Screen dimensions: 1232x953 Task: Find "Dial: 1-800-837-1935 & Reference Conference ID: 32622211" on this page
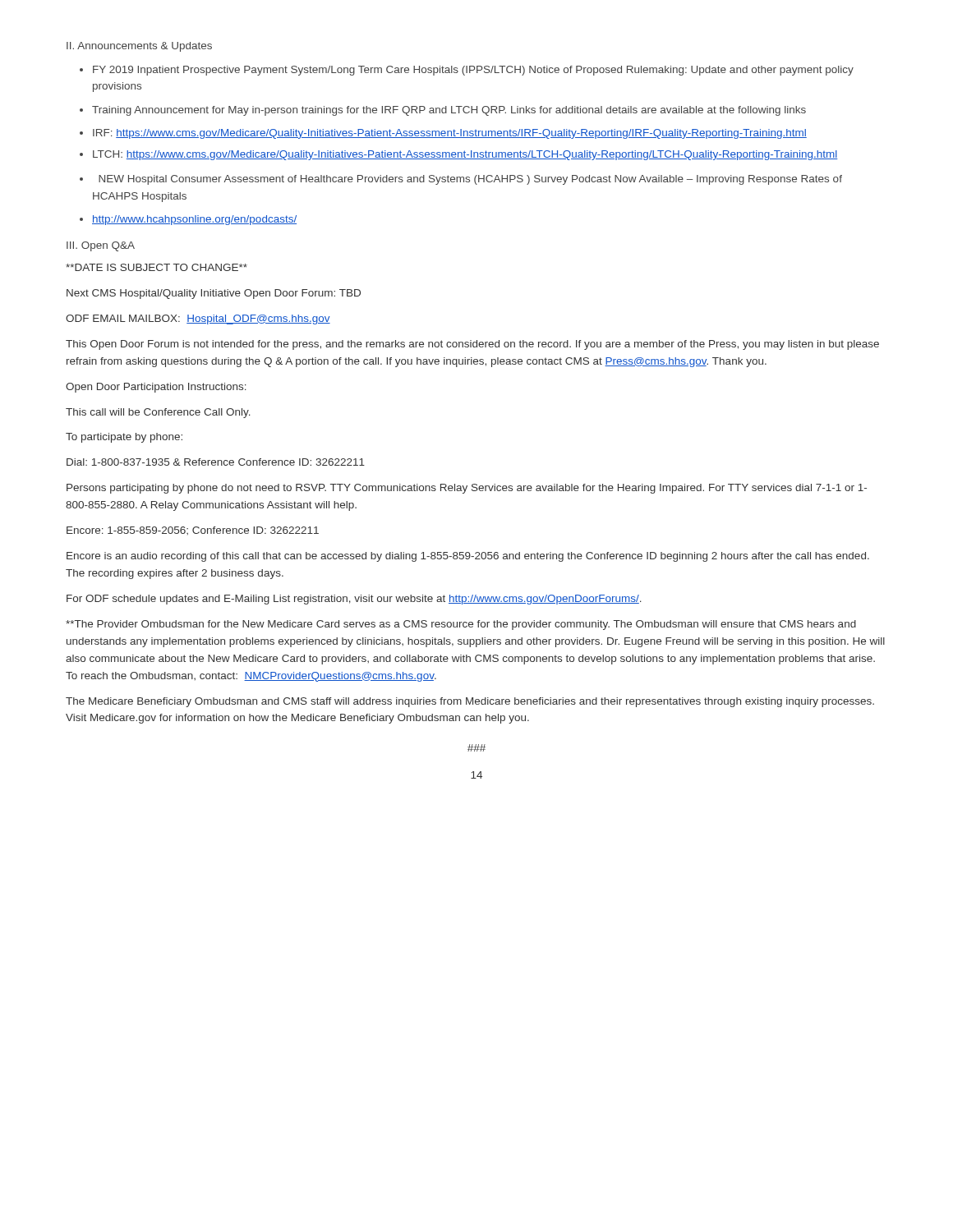(x=215, y=462)
